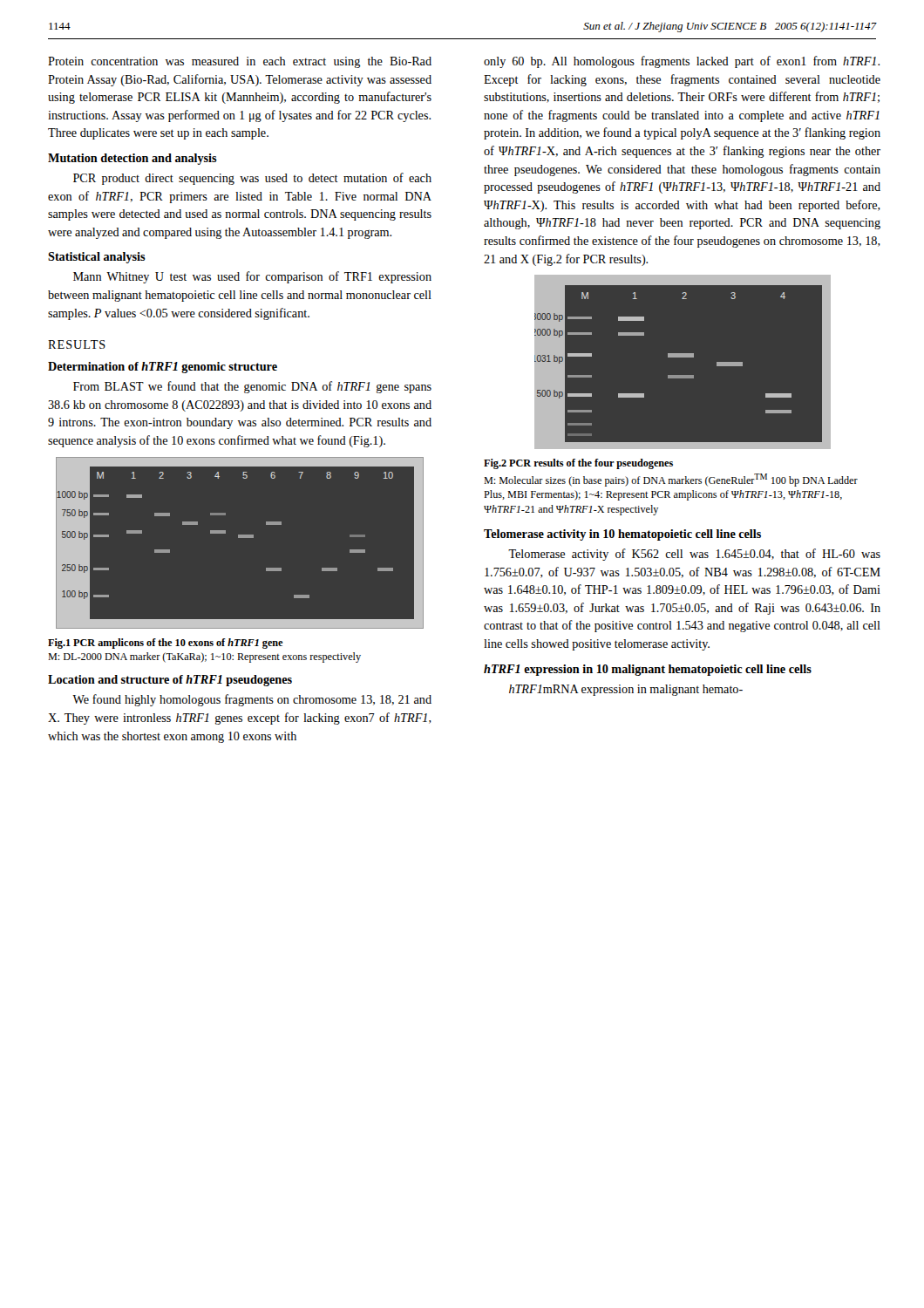
Task: Select the passage starting "Determination of hTRF1 genomic structure"
Action: 163,366
